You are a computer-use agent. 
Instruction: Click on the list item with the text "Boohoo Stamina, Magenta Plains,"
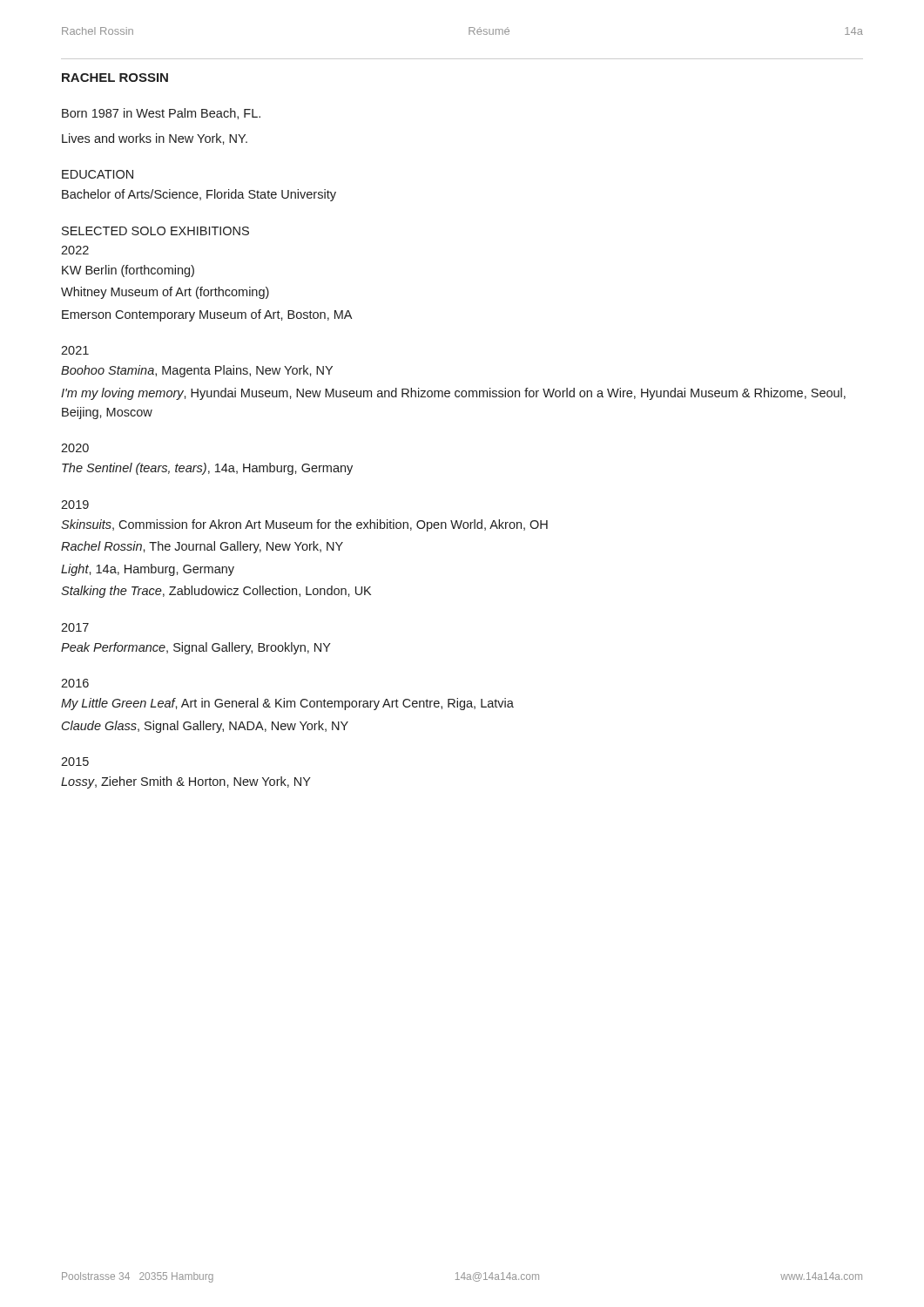[x=197, y=370]
